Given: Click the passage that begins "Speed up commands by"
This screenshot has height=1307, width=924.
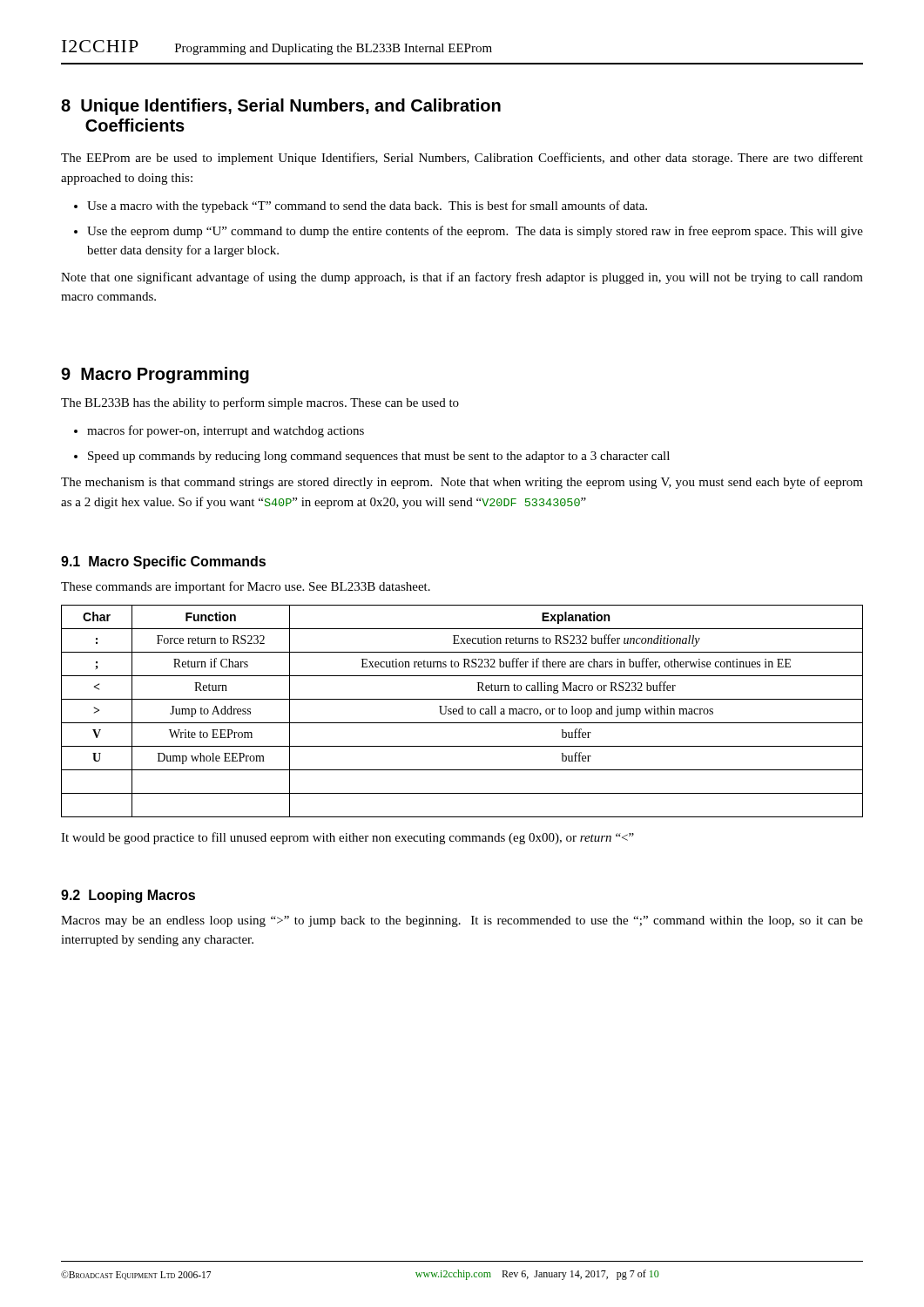Looking at the screenshot, I should (x=462, y=455).
